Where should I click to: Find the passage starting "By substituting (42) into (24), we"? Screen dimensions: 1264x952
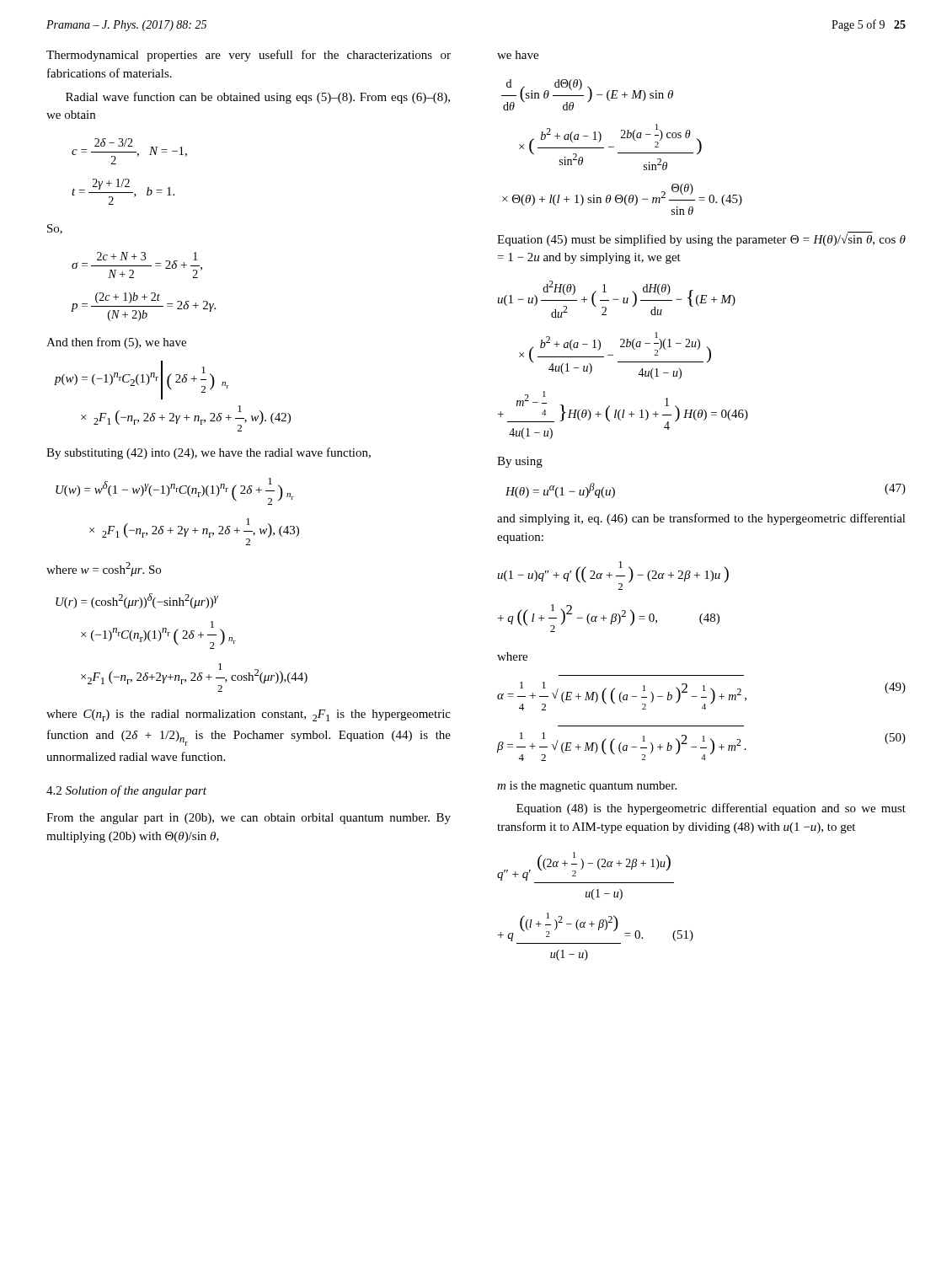(x=249, y=453)
